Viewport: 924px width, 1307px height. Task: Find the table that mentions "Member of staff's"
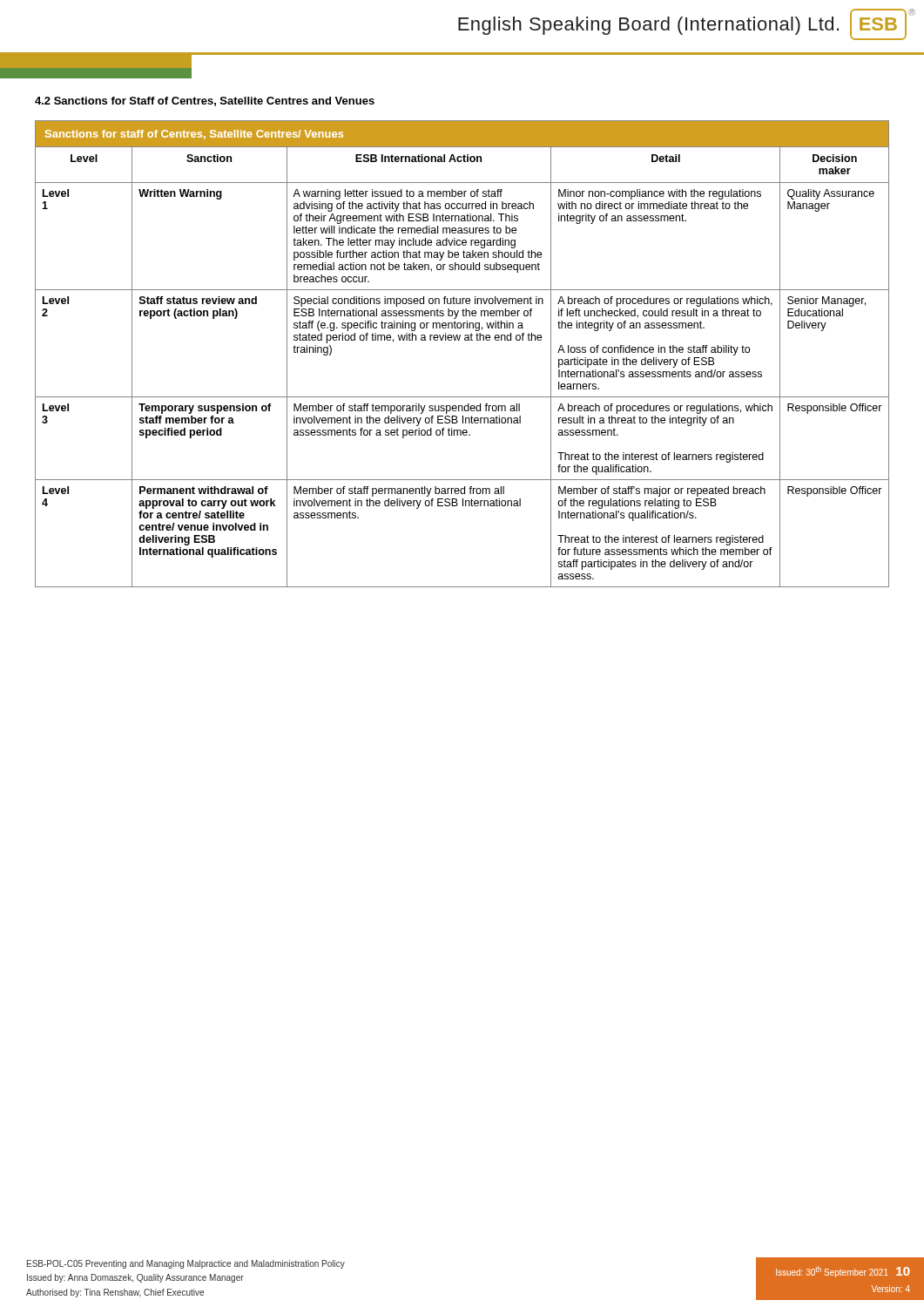point(462,667)
